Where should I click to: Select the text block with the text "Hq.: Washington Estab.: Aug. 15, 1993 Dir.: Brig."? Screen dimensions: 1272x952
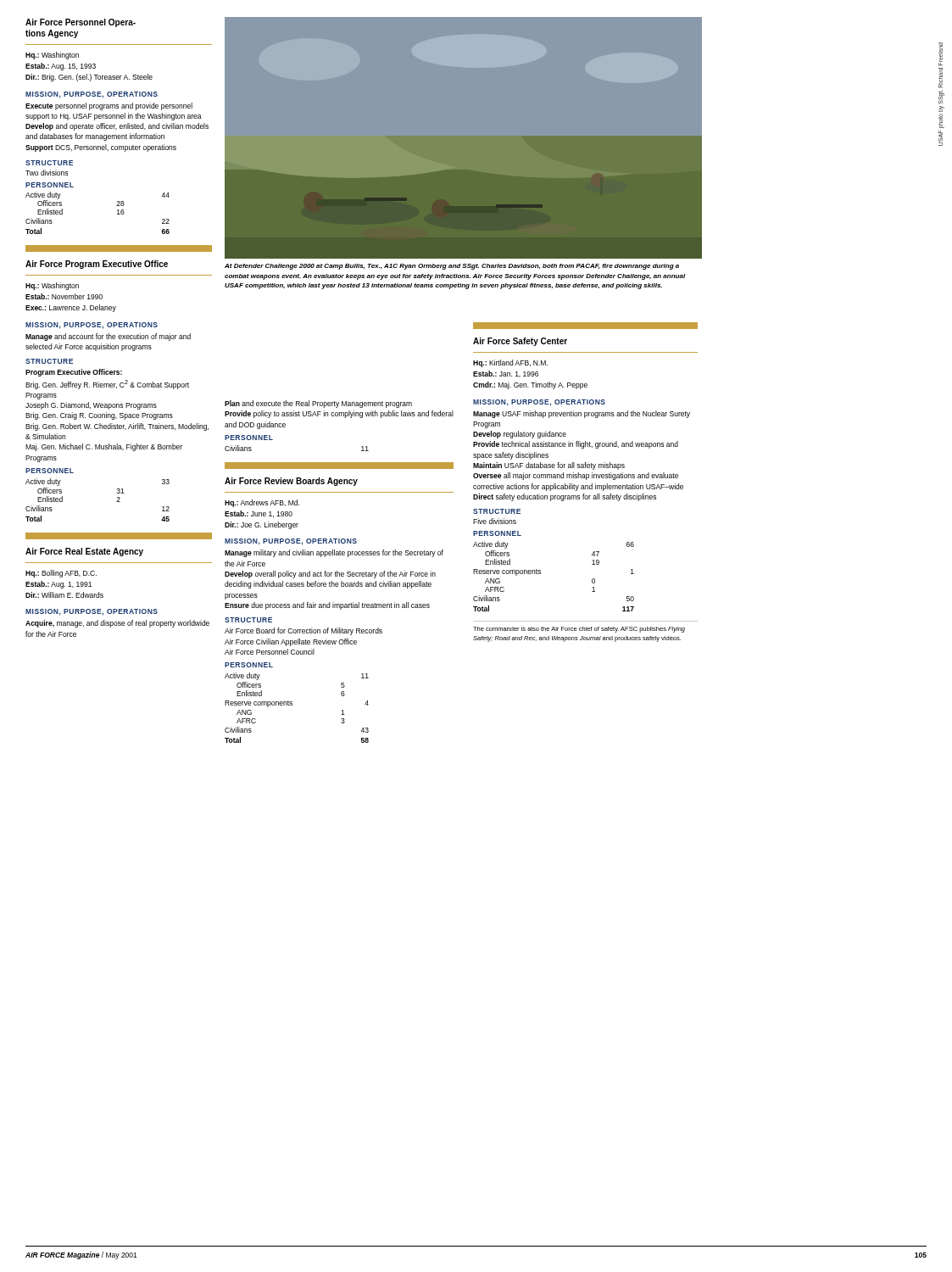click(x=89, y=66)
